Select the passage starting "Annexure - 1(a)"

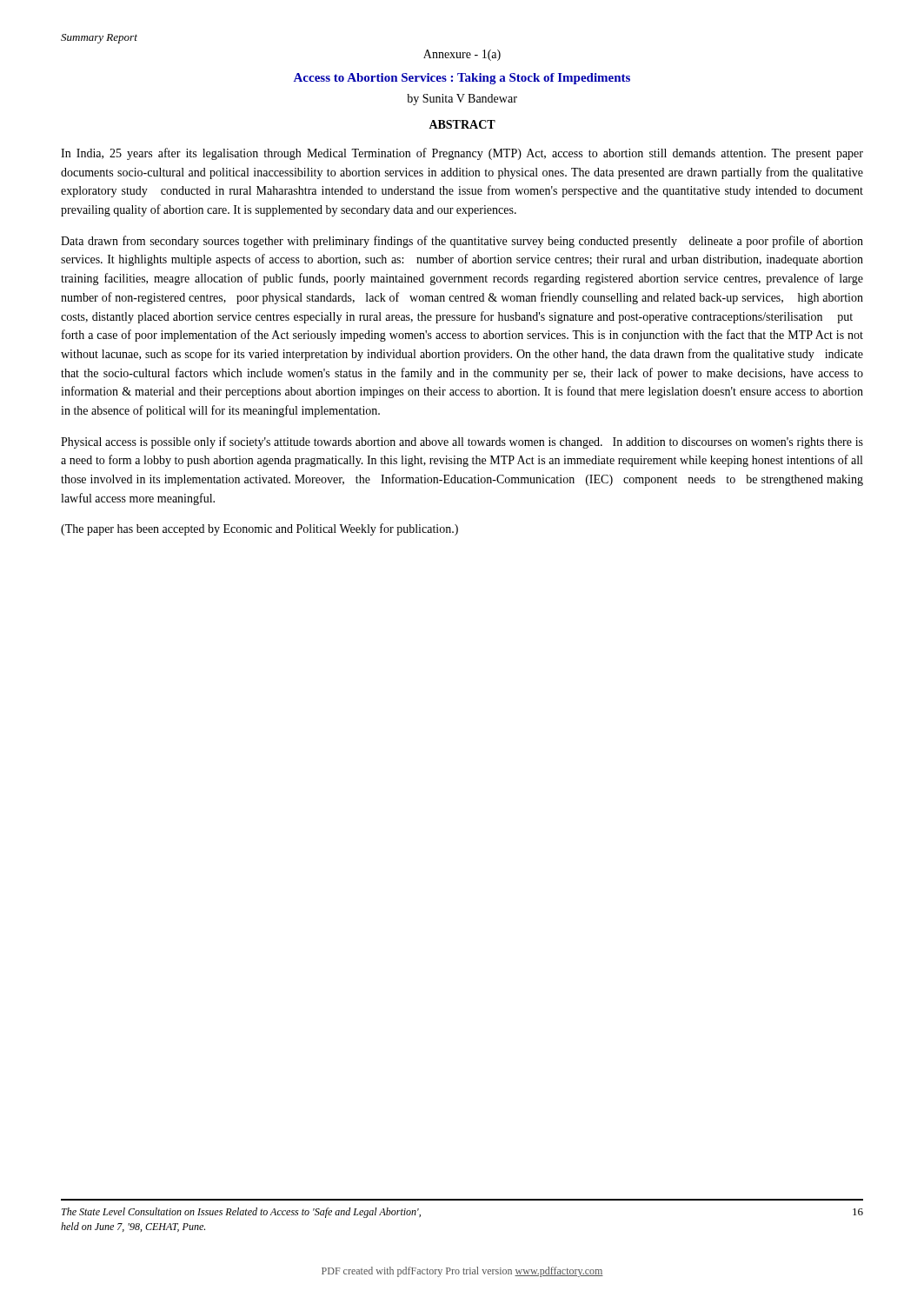(462, 54)
